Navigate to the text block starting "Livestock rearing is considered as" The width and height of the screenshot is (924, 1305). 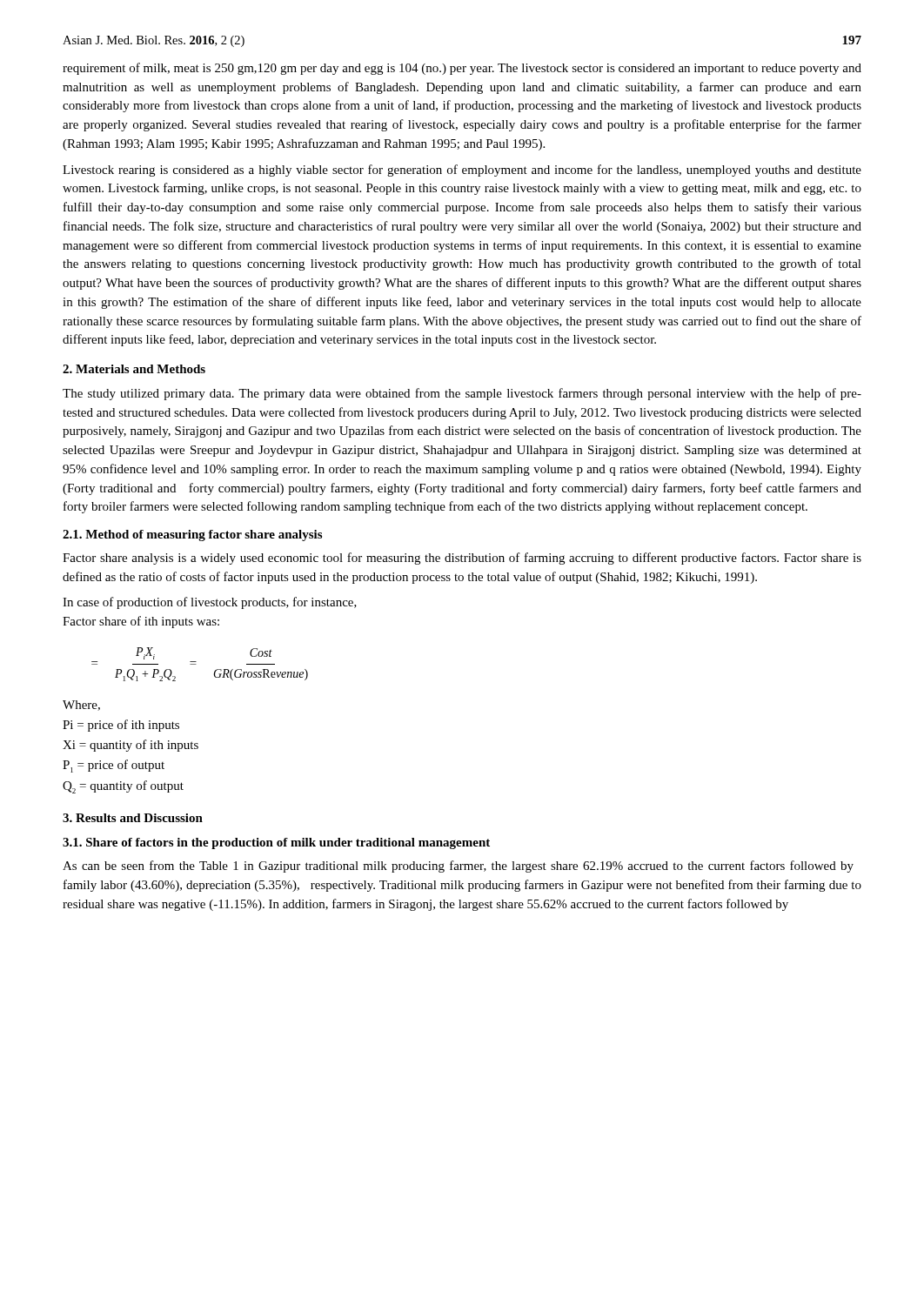point(462,255)
